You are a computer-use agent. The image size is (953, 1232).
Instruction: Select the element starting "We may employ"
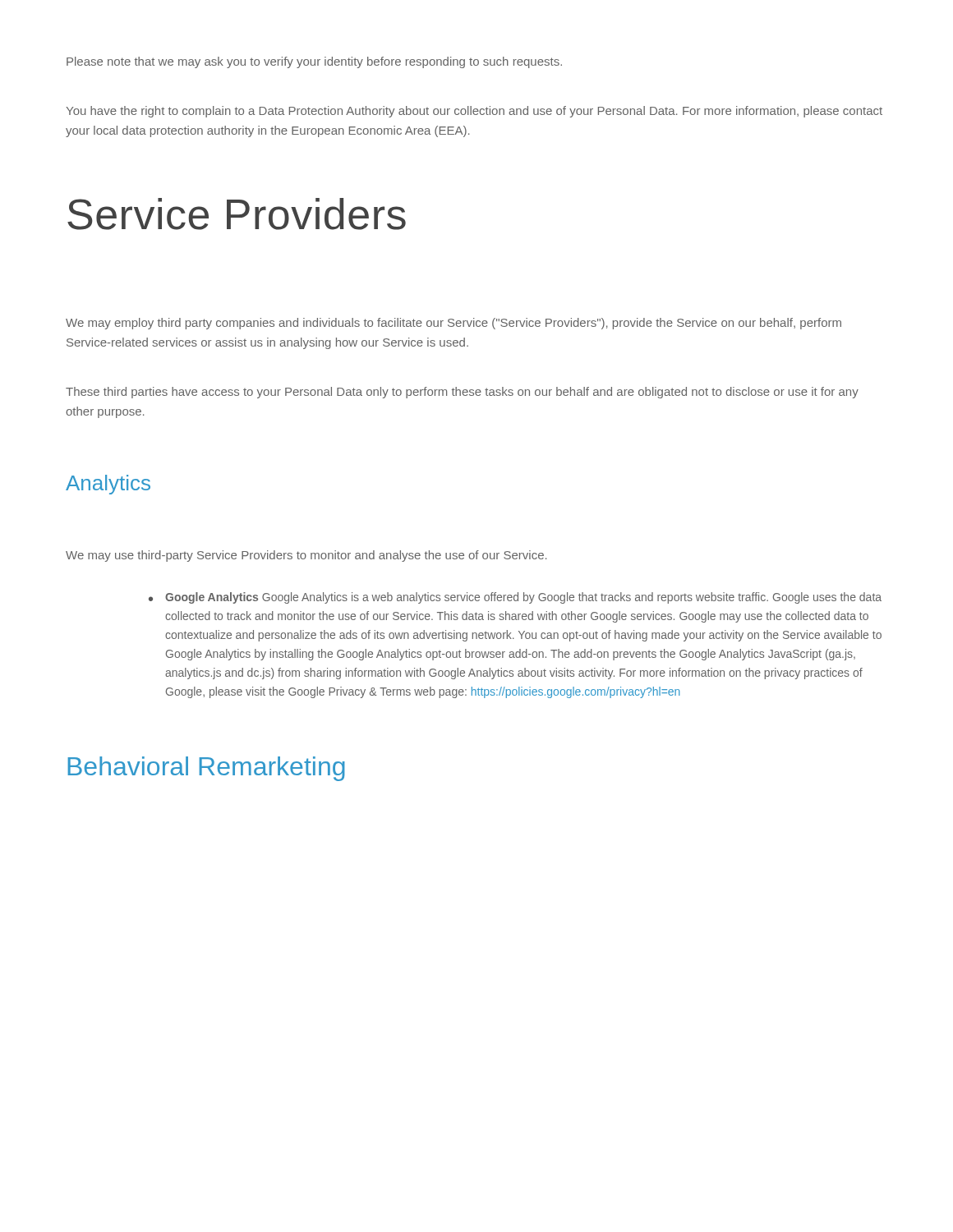(476, 333)
